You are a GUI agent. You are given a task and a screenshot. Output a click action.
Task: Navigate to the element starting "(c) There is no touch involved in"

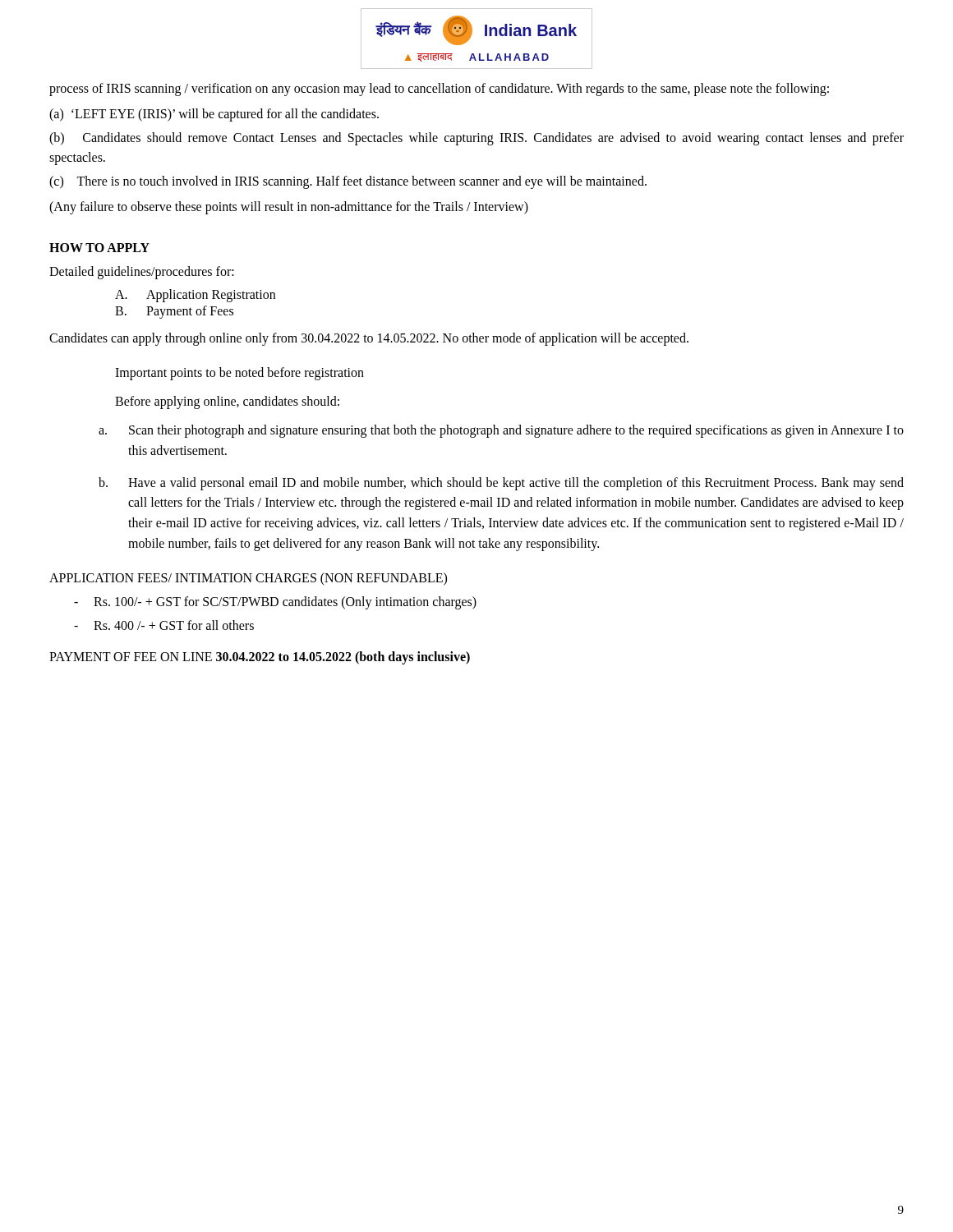pos(348,181)
